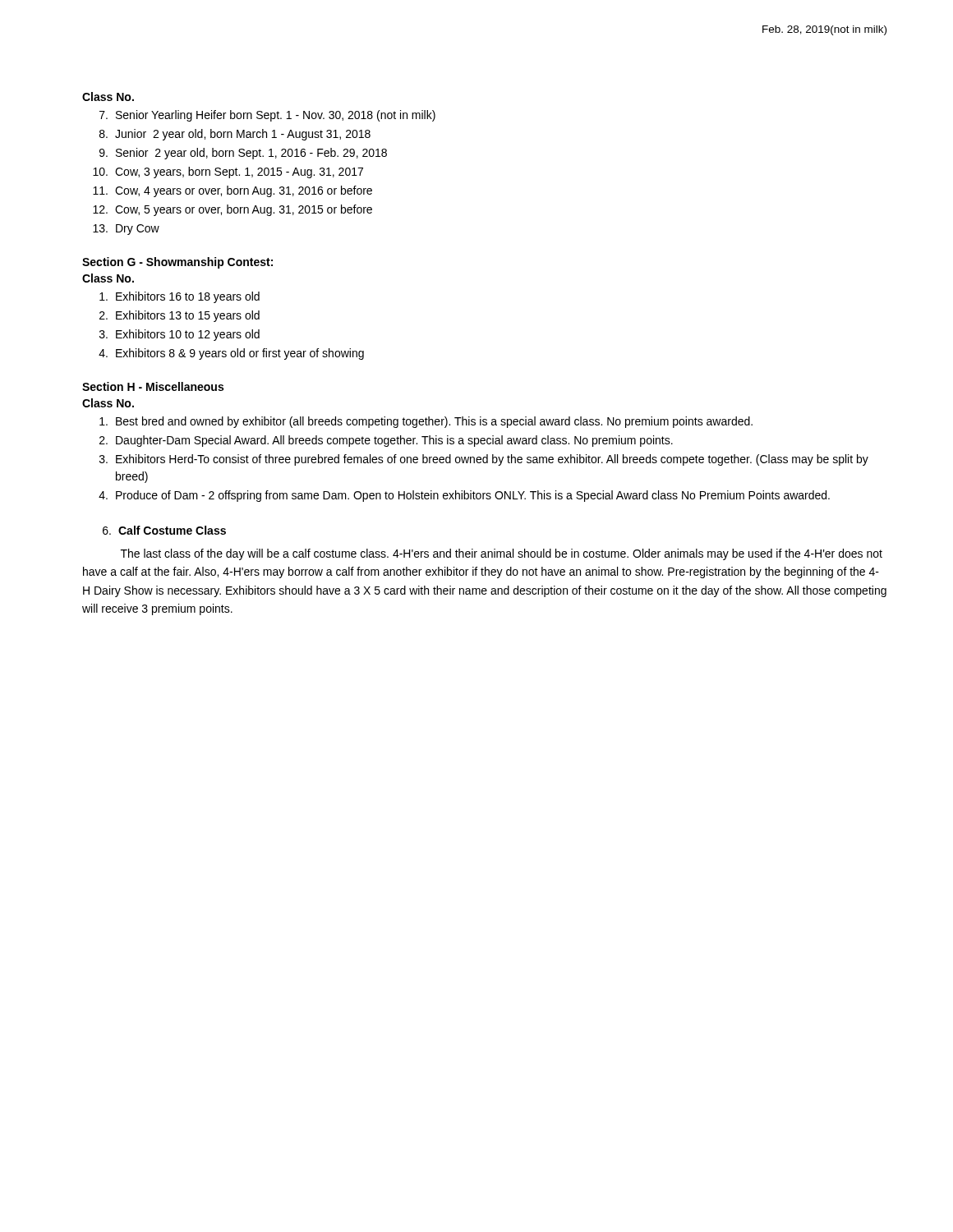Where is the passage that starts "9. Senior 2 year old, born Sept."?
The image size is (953, 1232).
click(x=243, y=154)
